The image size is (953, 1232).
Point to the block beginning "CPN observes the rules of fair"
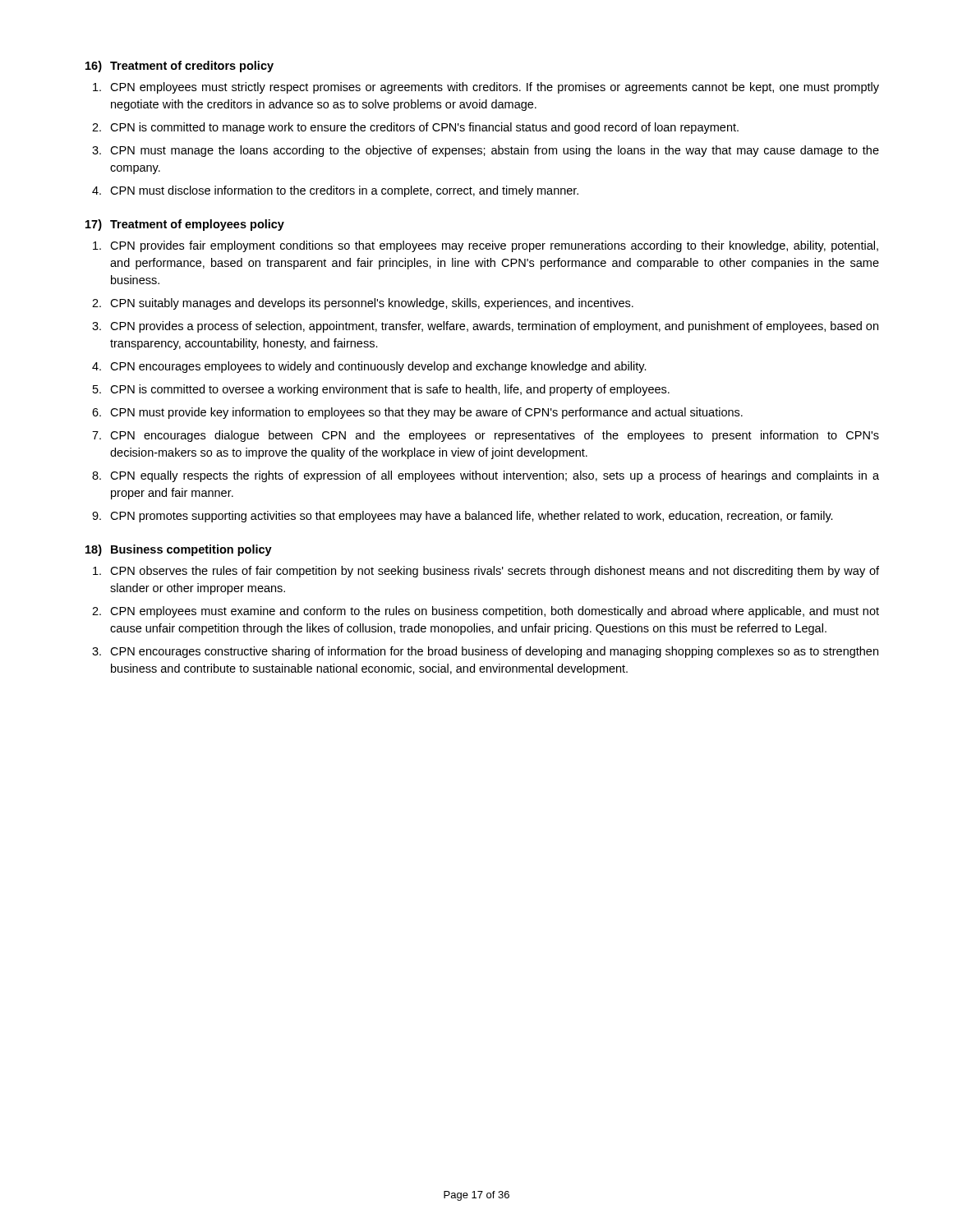tap(476, 580)
